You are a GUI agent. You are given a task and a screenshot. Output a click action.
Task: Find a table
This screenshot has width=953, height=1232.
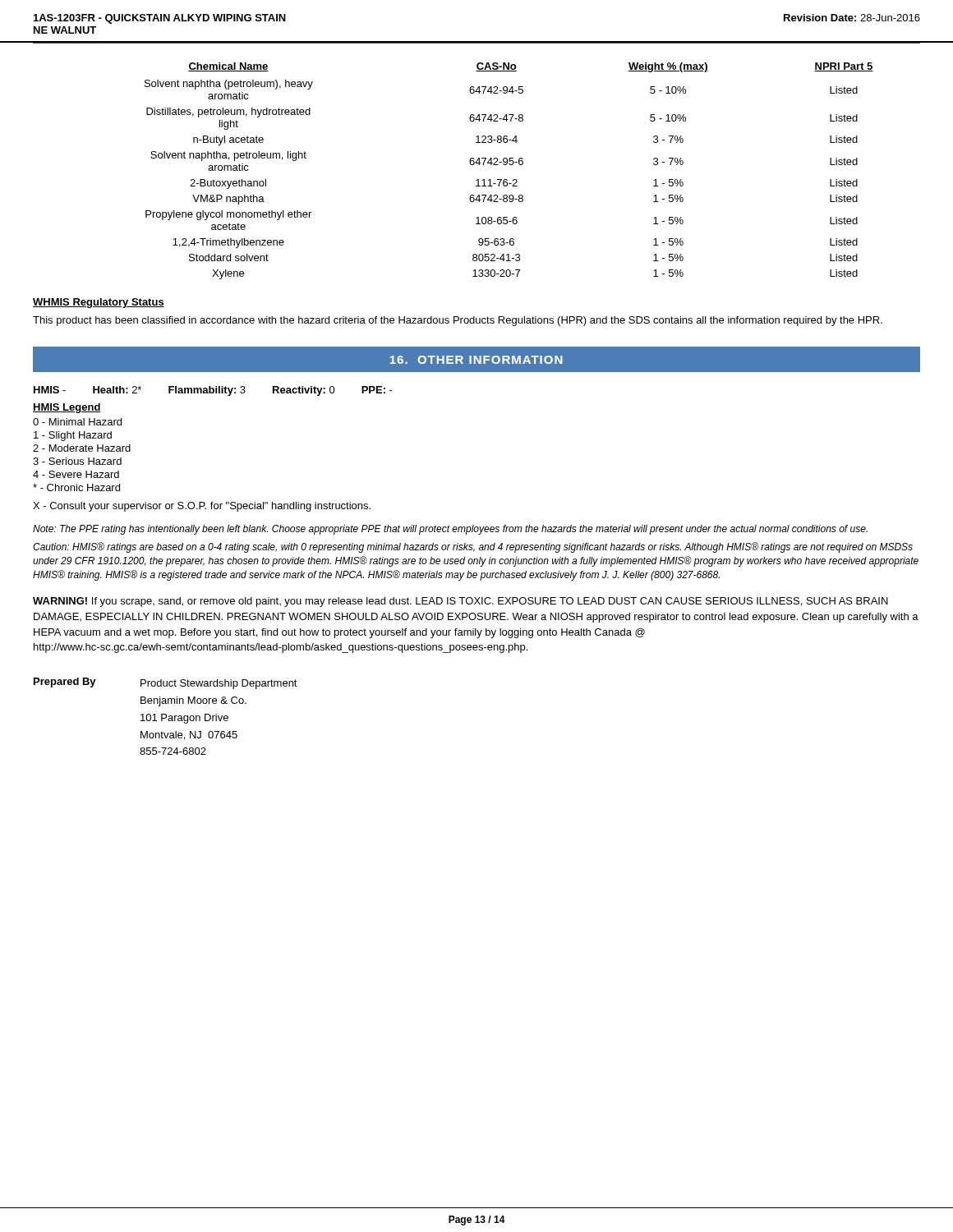[x=476, y=170]
